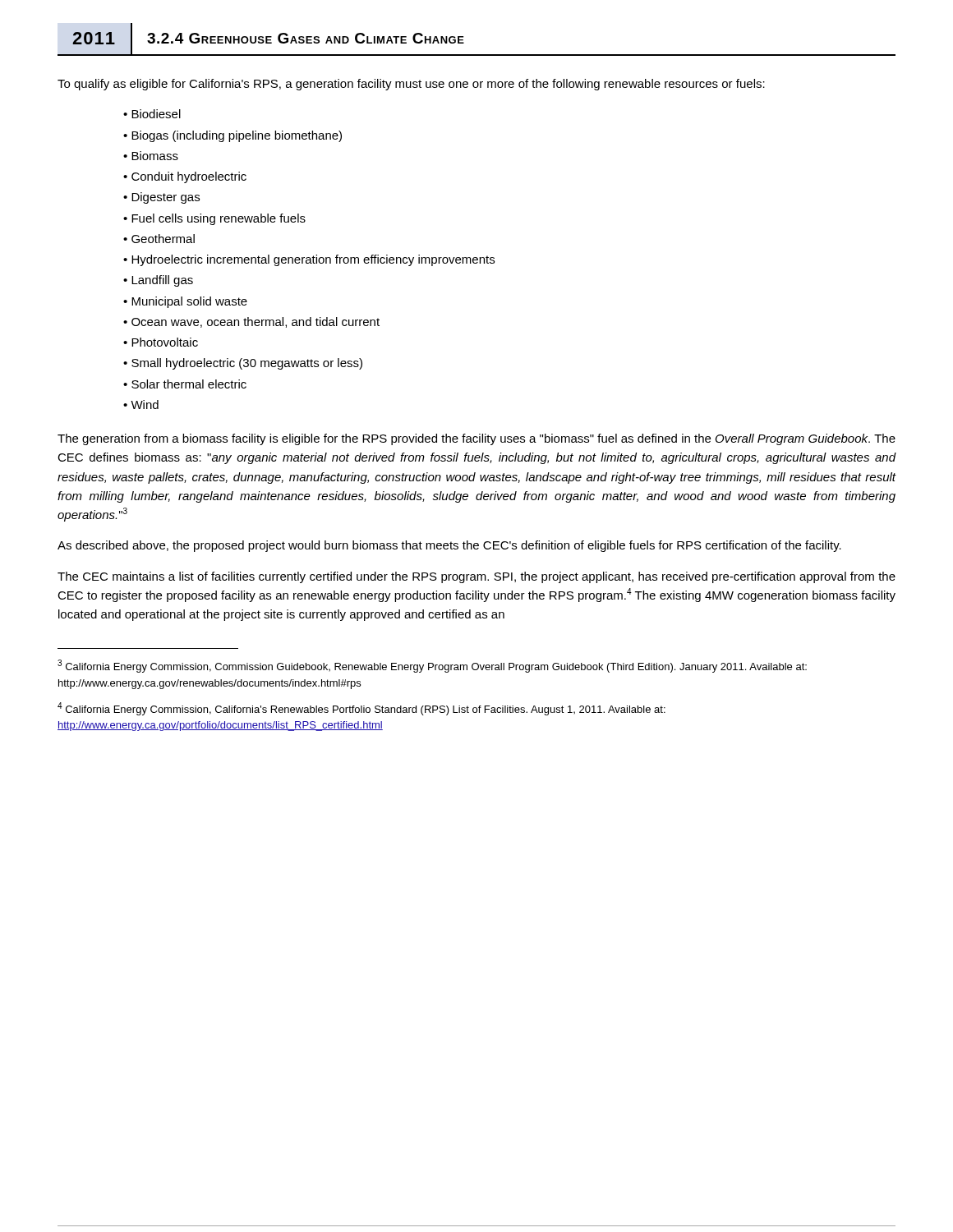Locate the list item that says "Digester gas"
This screenshot has width=953, height=1232.
(166, 197)
